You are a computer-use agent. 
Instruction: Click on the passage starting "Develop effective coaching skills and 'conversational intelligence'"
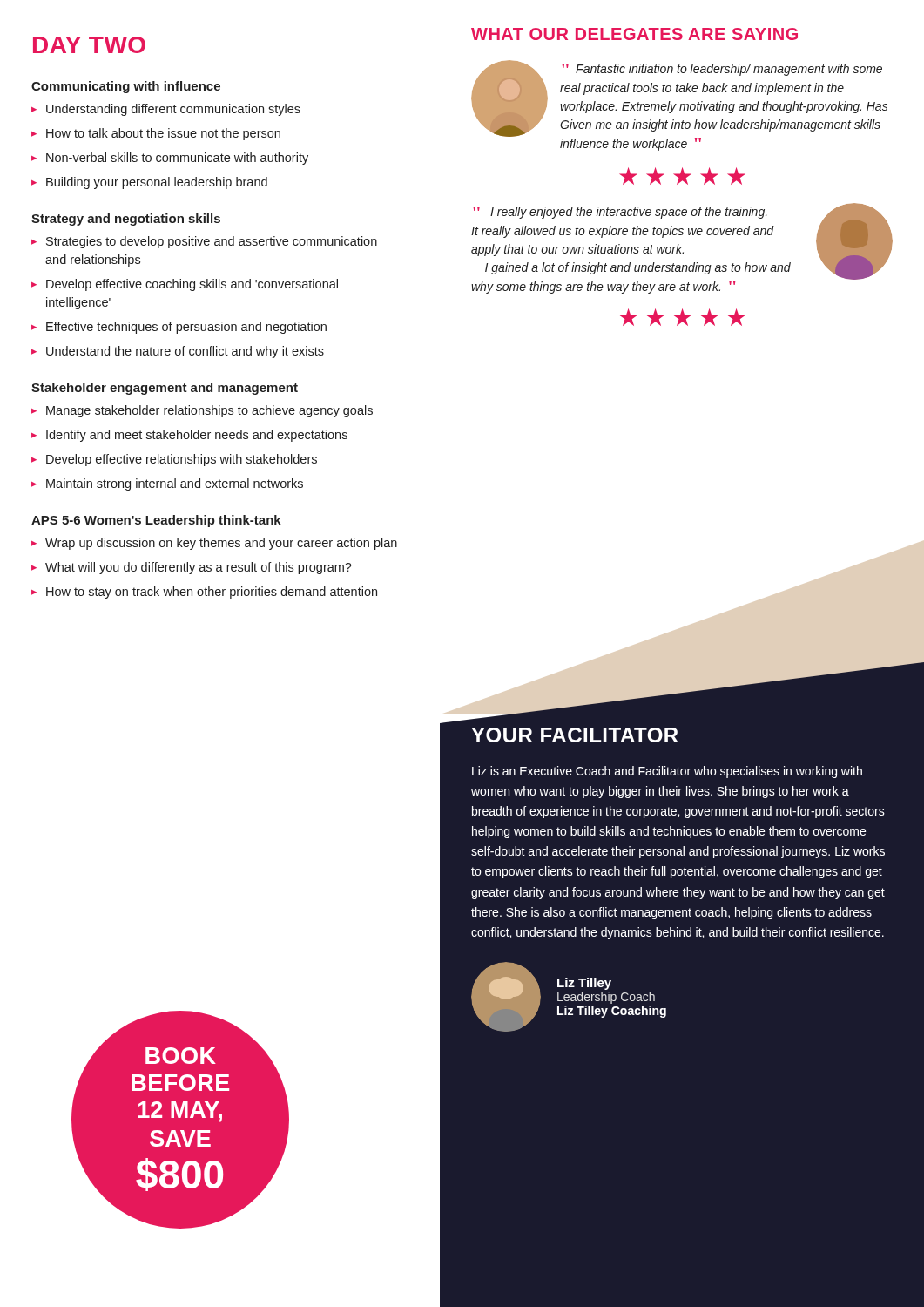[192, 293]
